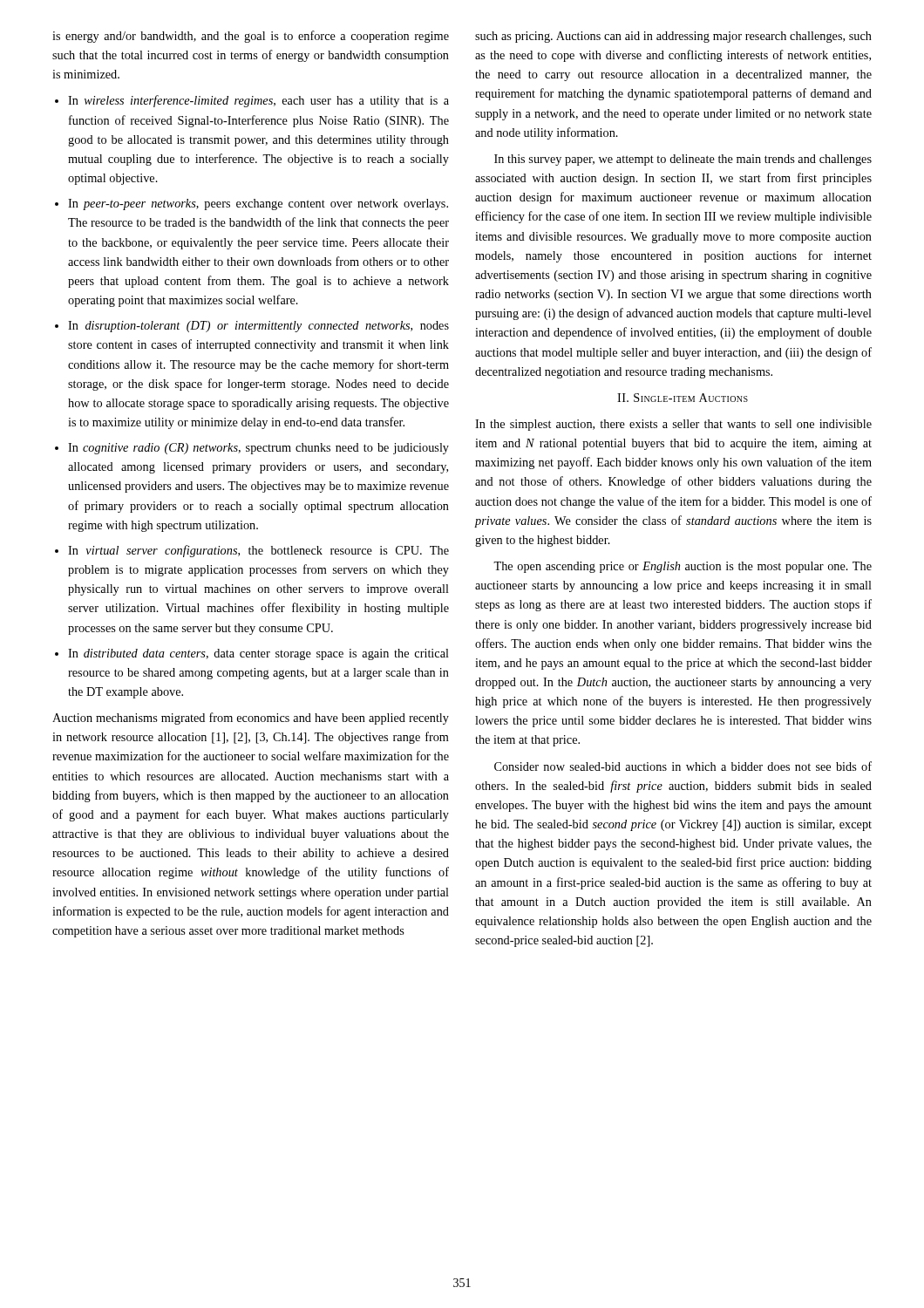
Task: Click on the list item with the text "In disruption-tolerant (DT) or intermittently connected"
Action: 258,374
